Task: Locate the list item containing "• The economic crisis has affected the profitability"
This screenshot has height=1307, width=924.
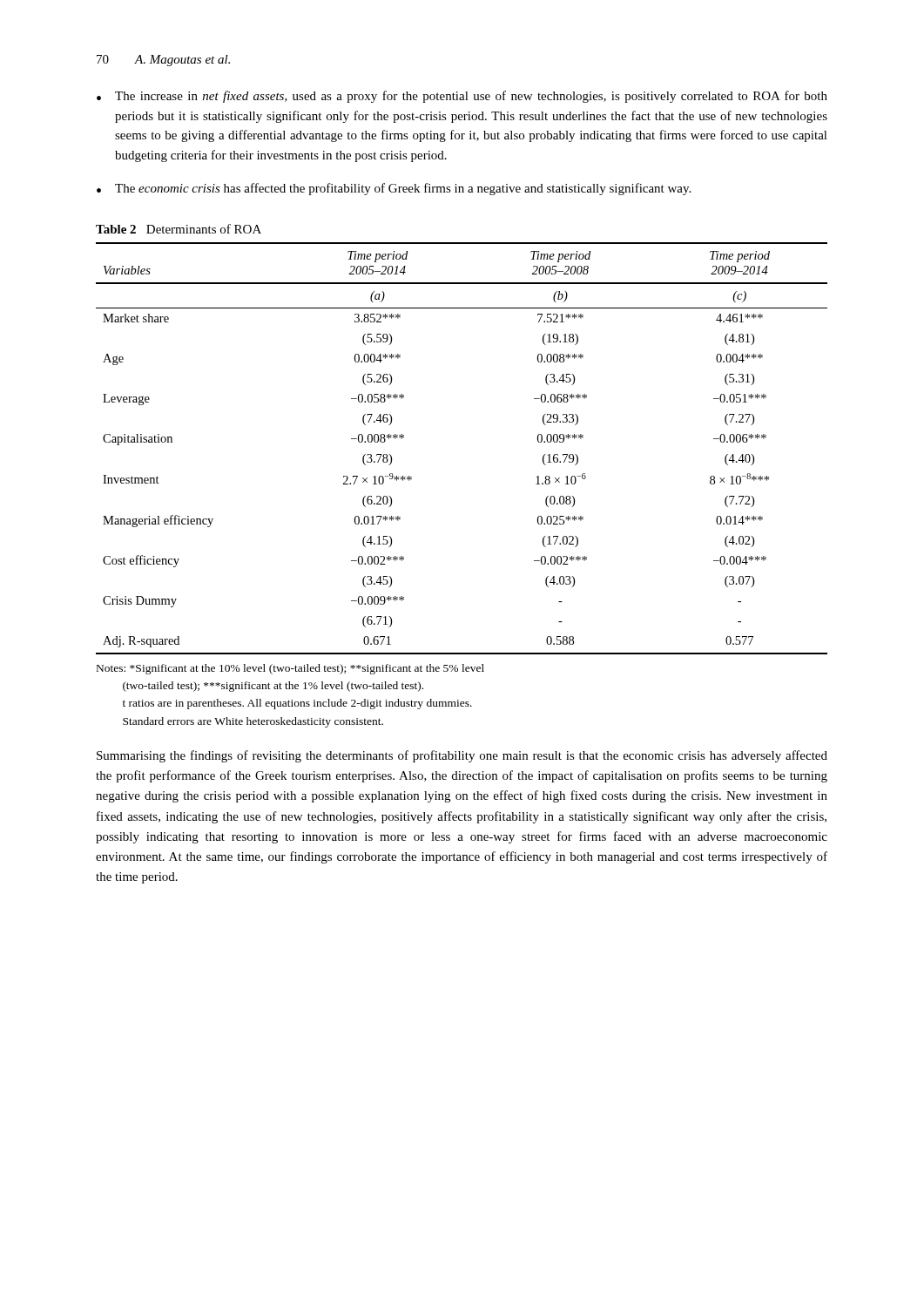Action: [x=394, y=191]
